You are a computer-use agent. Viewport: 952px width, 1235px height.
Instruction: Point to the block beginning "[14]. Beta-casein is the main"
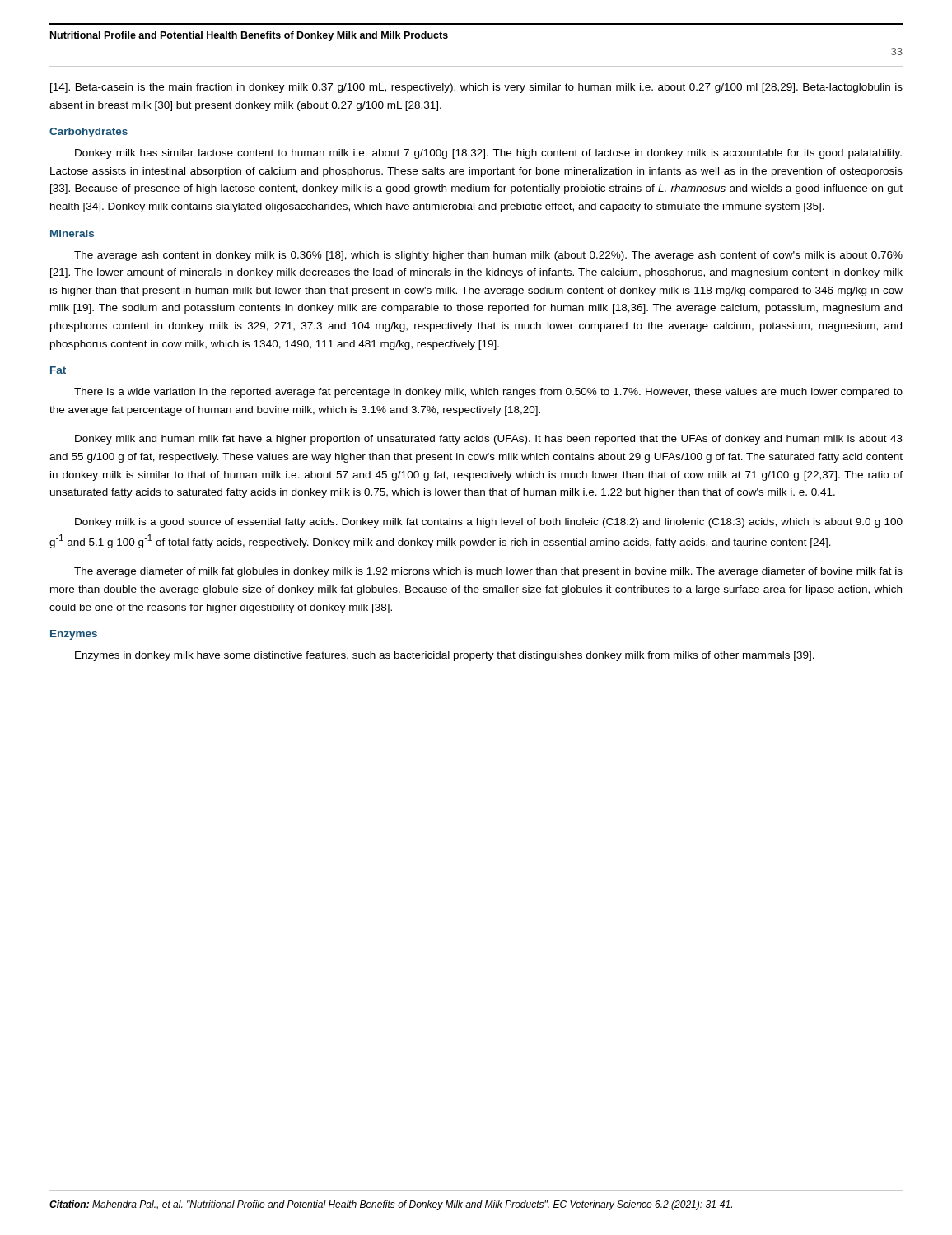(476, 96)
